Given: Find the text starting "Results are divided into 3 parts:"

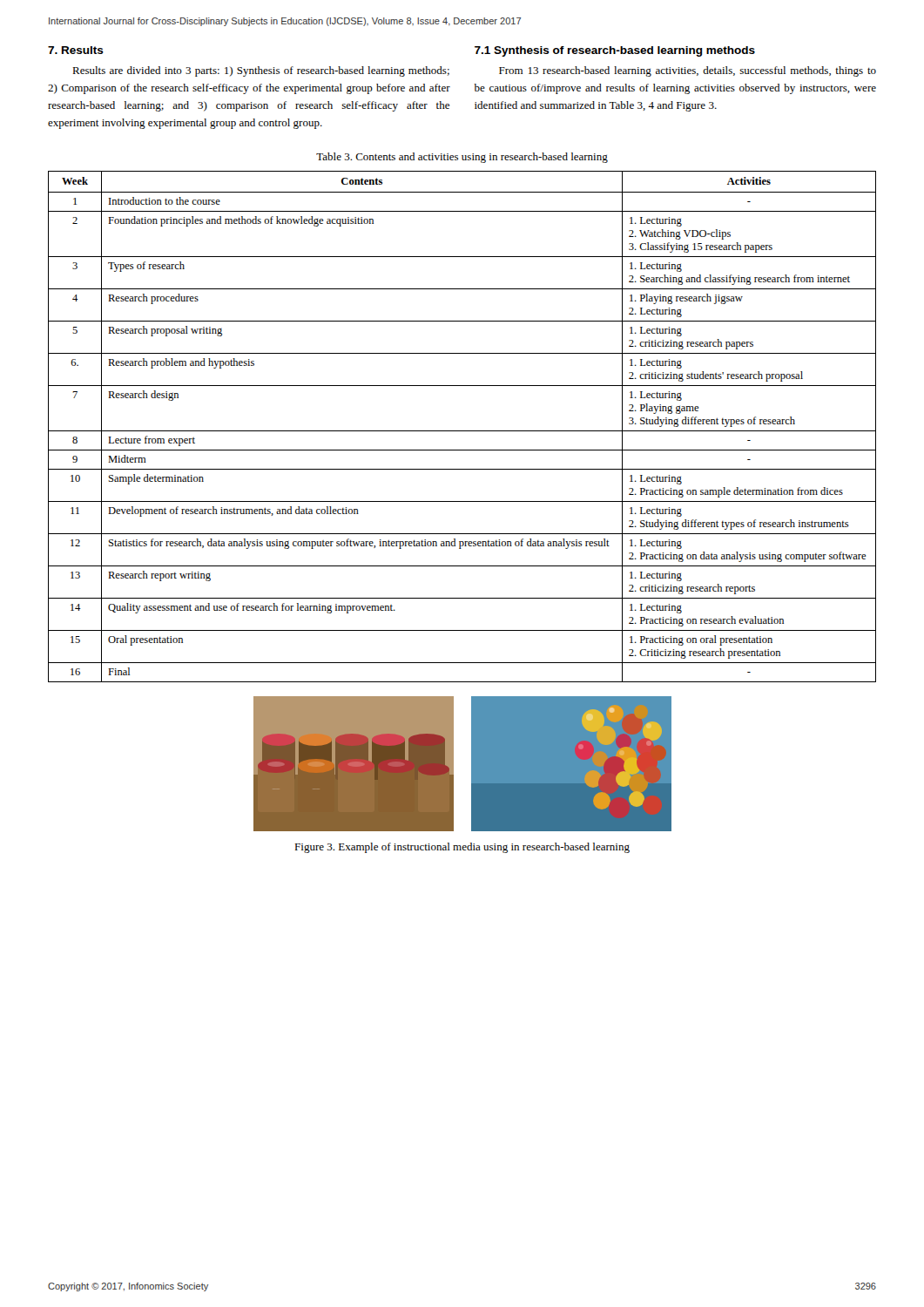Looking at the screenshot, I should 249,96.
